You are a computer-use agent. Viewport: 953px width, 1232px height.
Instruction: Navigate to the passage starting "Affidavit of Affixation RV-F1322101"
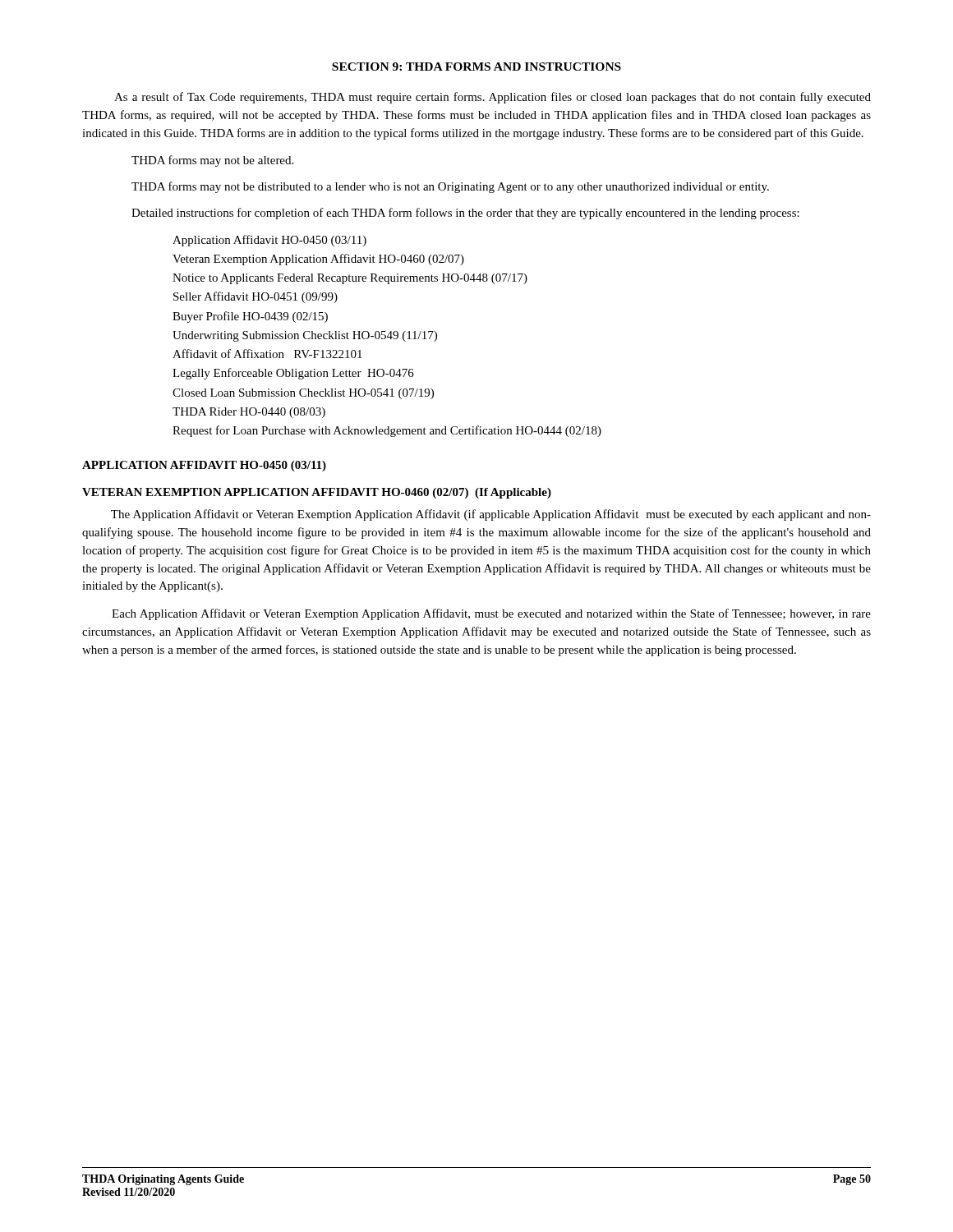268,354
